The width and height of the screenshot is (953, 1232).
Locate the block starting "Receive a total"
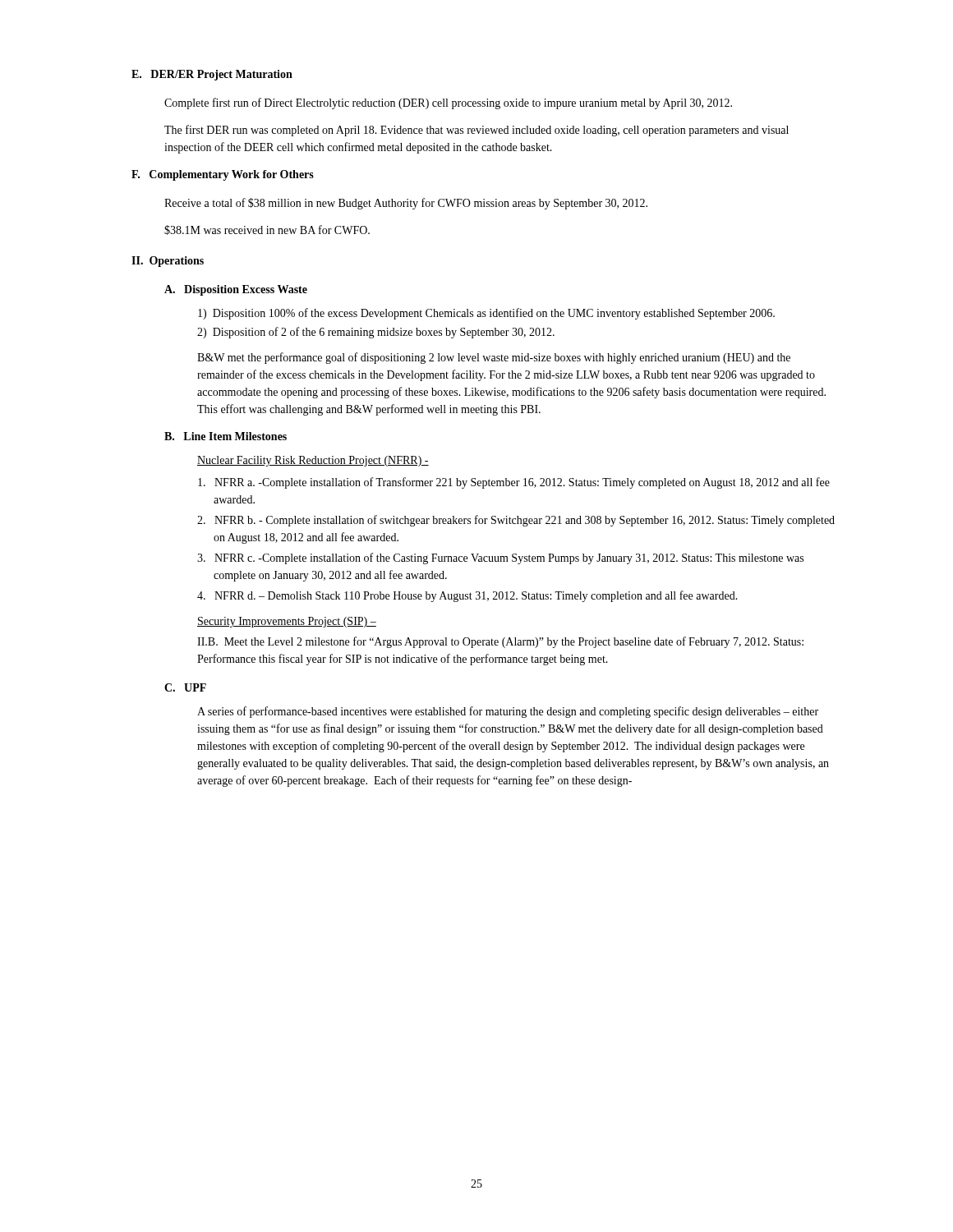501,203
